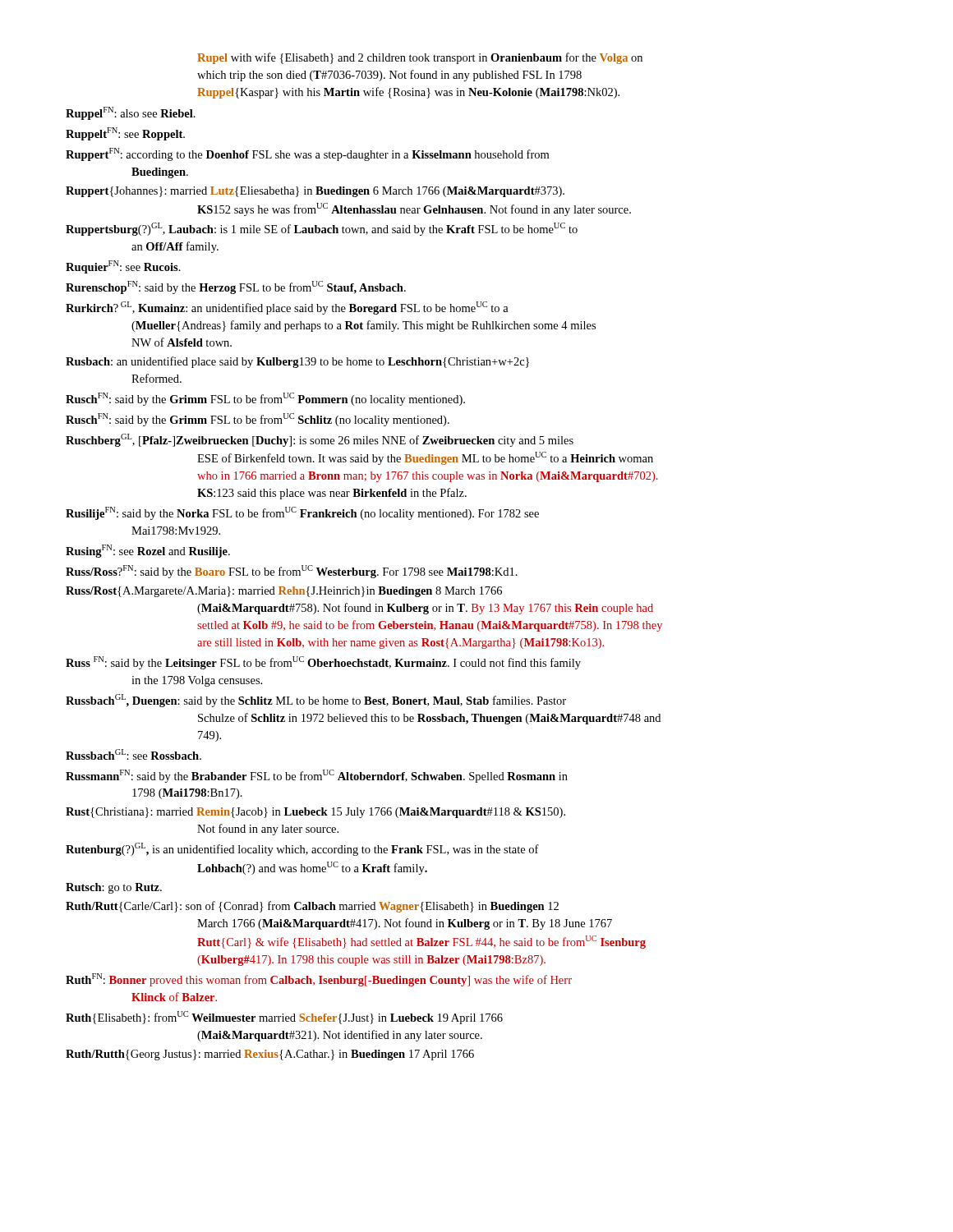Click the passage that begins "Ruth/Rutth{Georg Justus}: married Rexius{A.Cathar.} in"
Viewport: 953px width, 1232px height.
pyautogui.click(x=270, y=1054)
